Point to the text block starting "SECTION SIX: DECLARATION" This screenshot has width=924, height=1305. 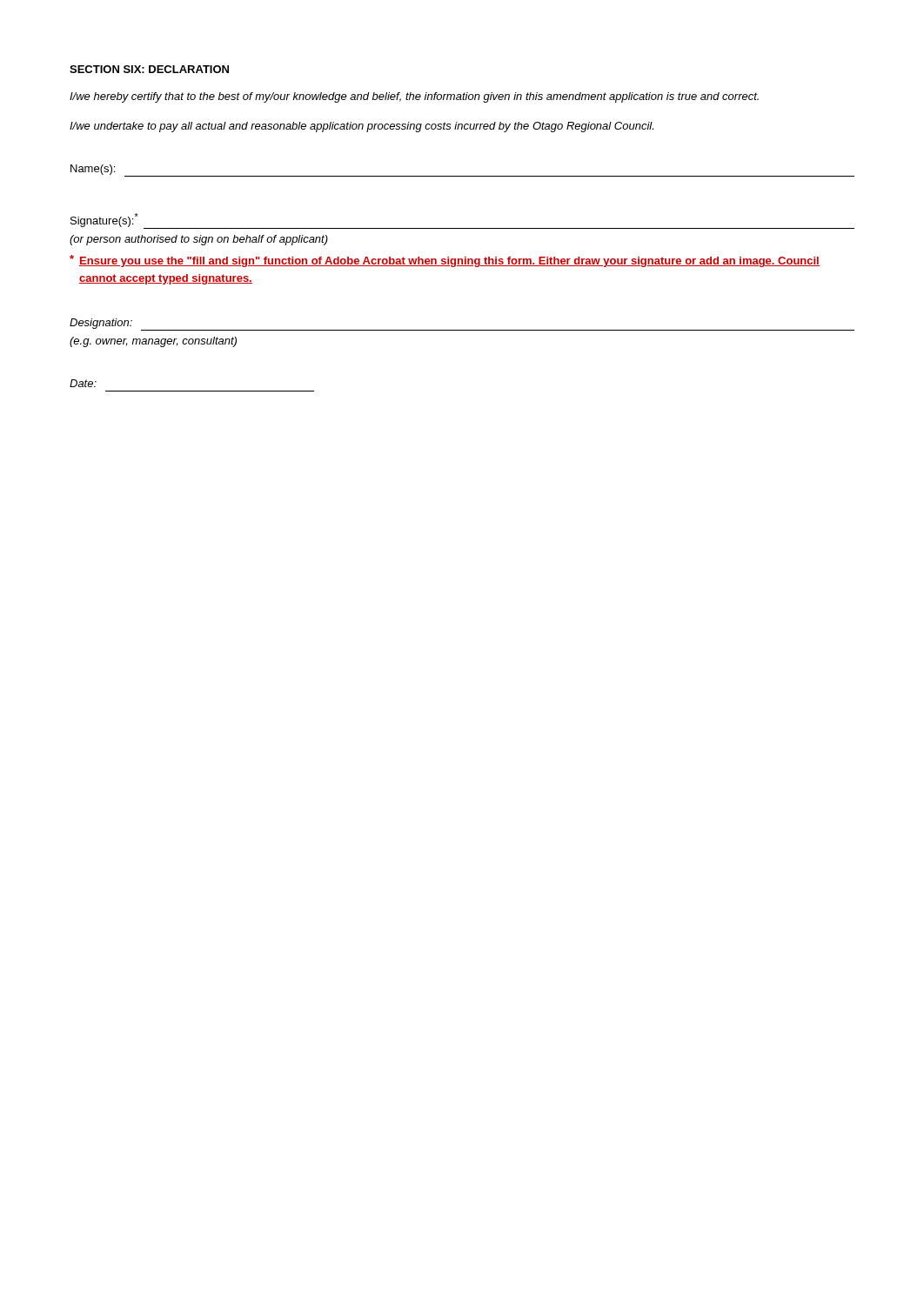pos(150,69)
